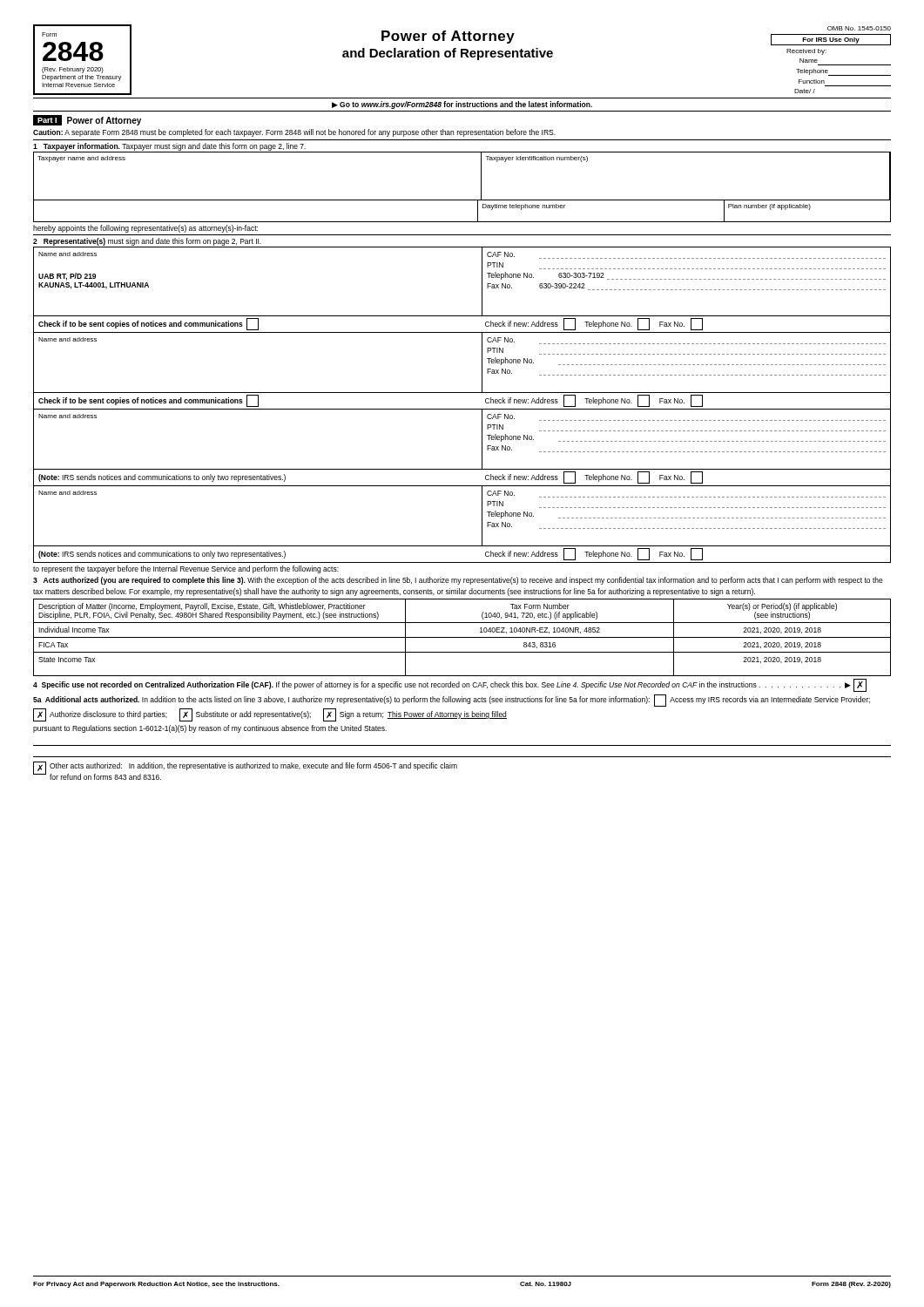
Task: Select the block starting "4 Specific use not recorded on Centralized Authorization"
Action: pos(450,685)
